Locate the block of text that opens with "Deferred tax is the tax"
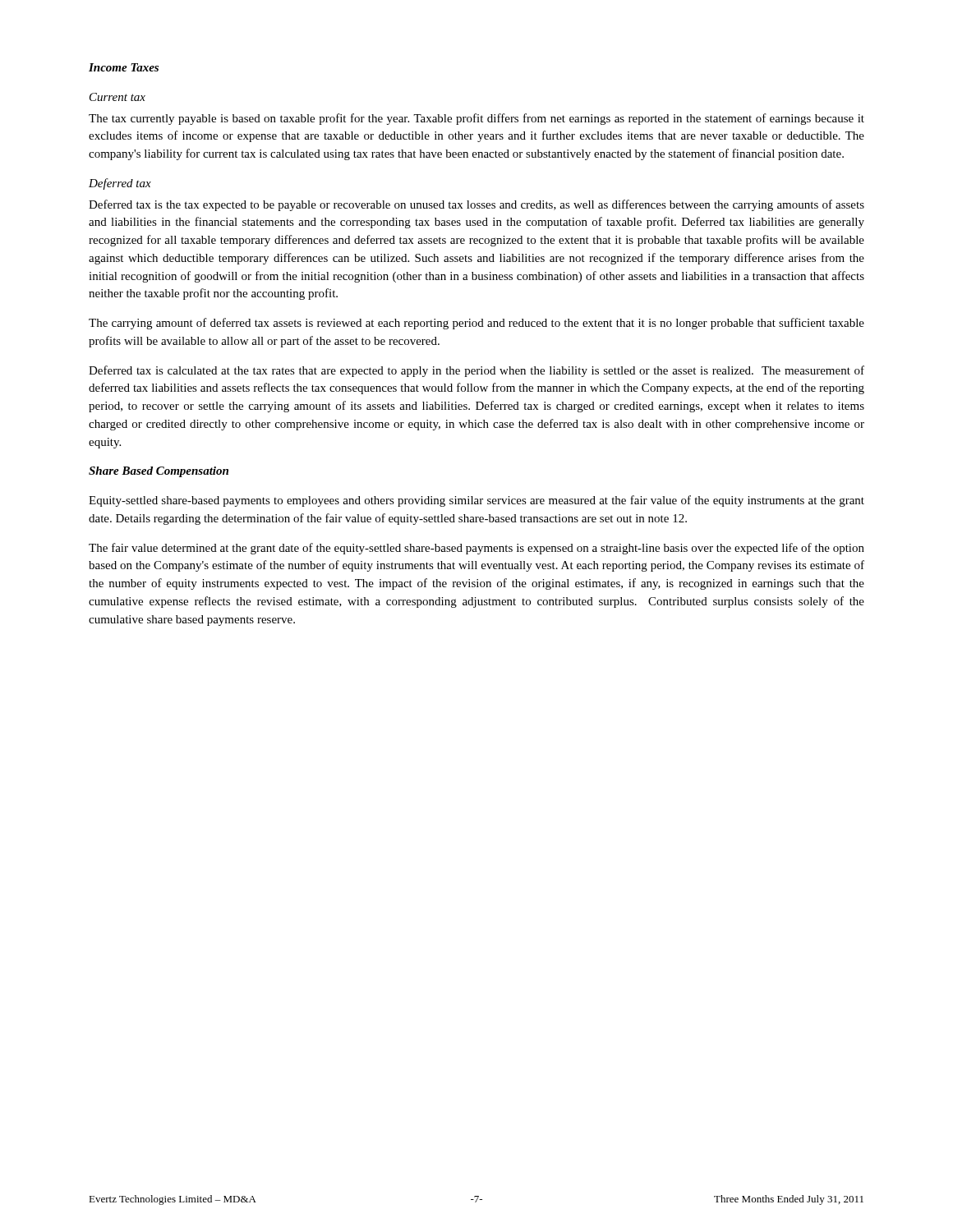This screenshot has width=953, height=1232. [x=476, y=249]
